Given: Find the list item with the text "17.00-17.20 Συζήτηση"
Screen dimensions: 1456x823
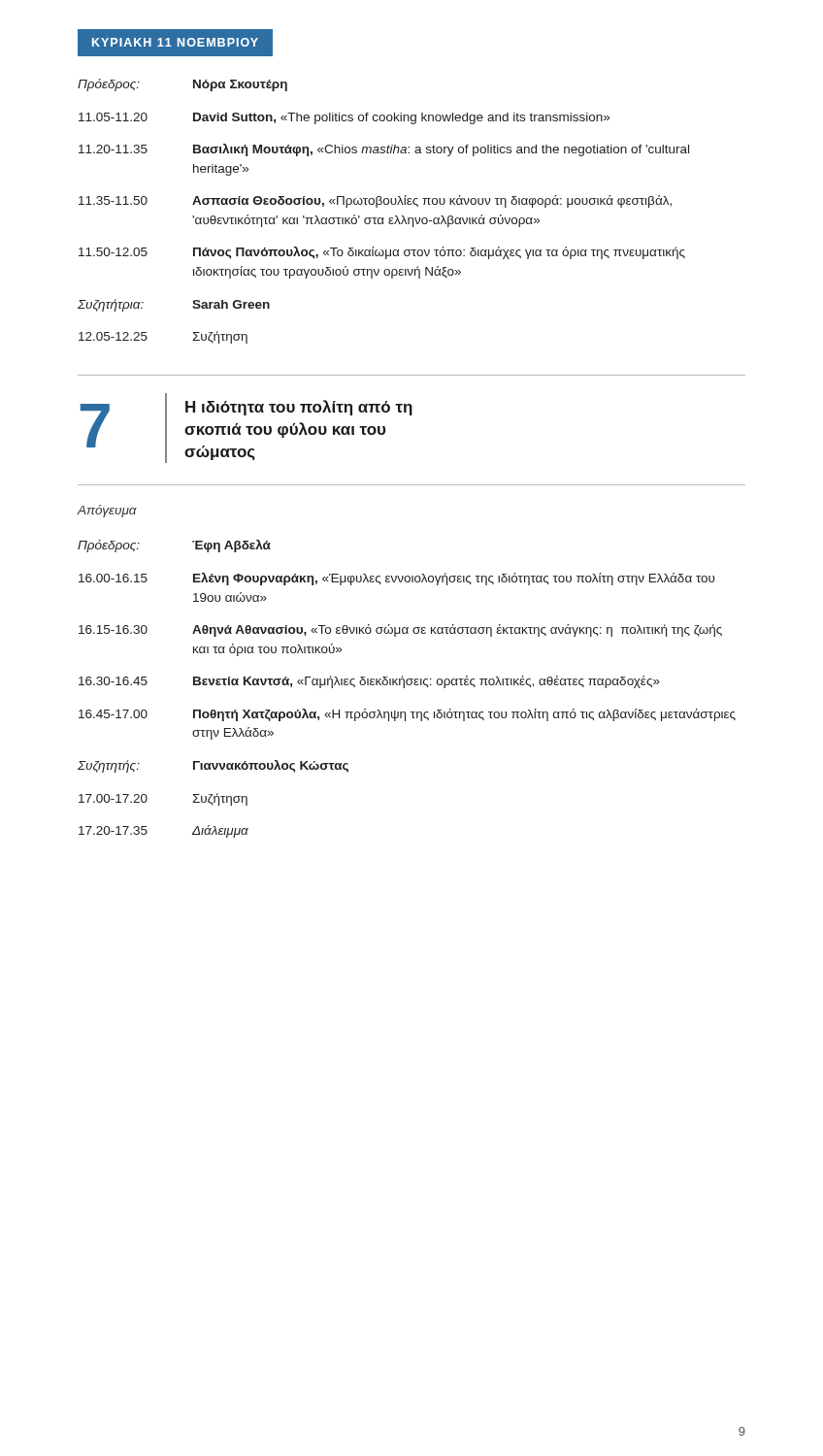Looking at the screenshot, I should click(x=109, y=799).
